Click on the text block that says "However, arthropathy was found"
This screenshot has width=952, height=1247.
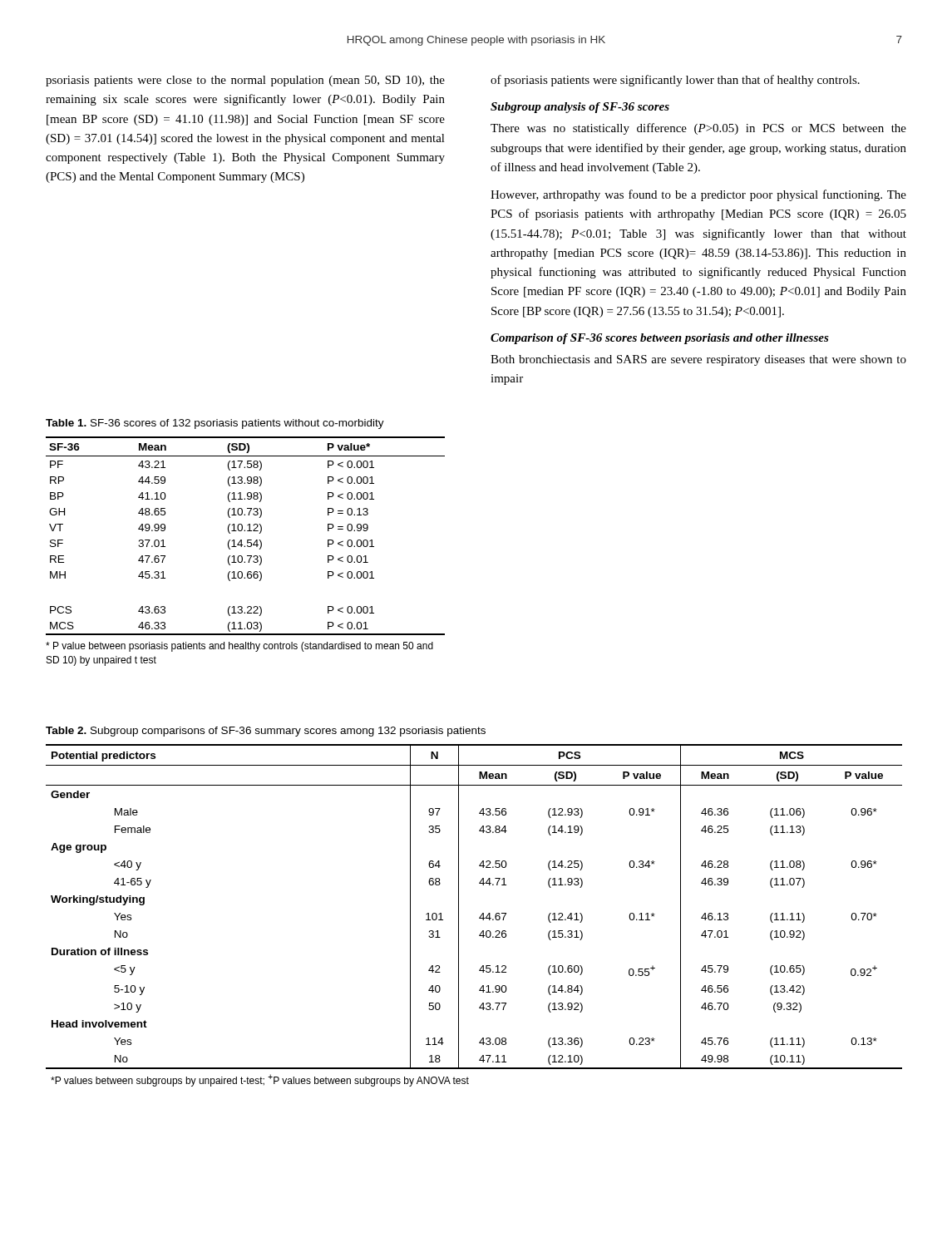point(698,253)
